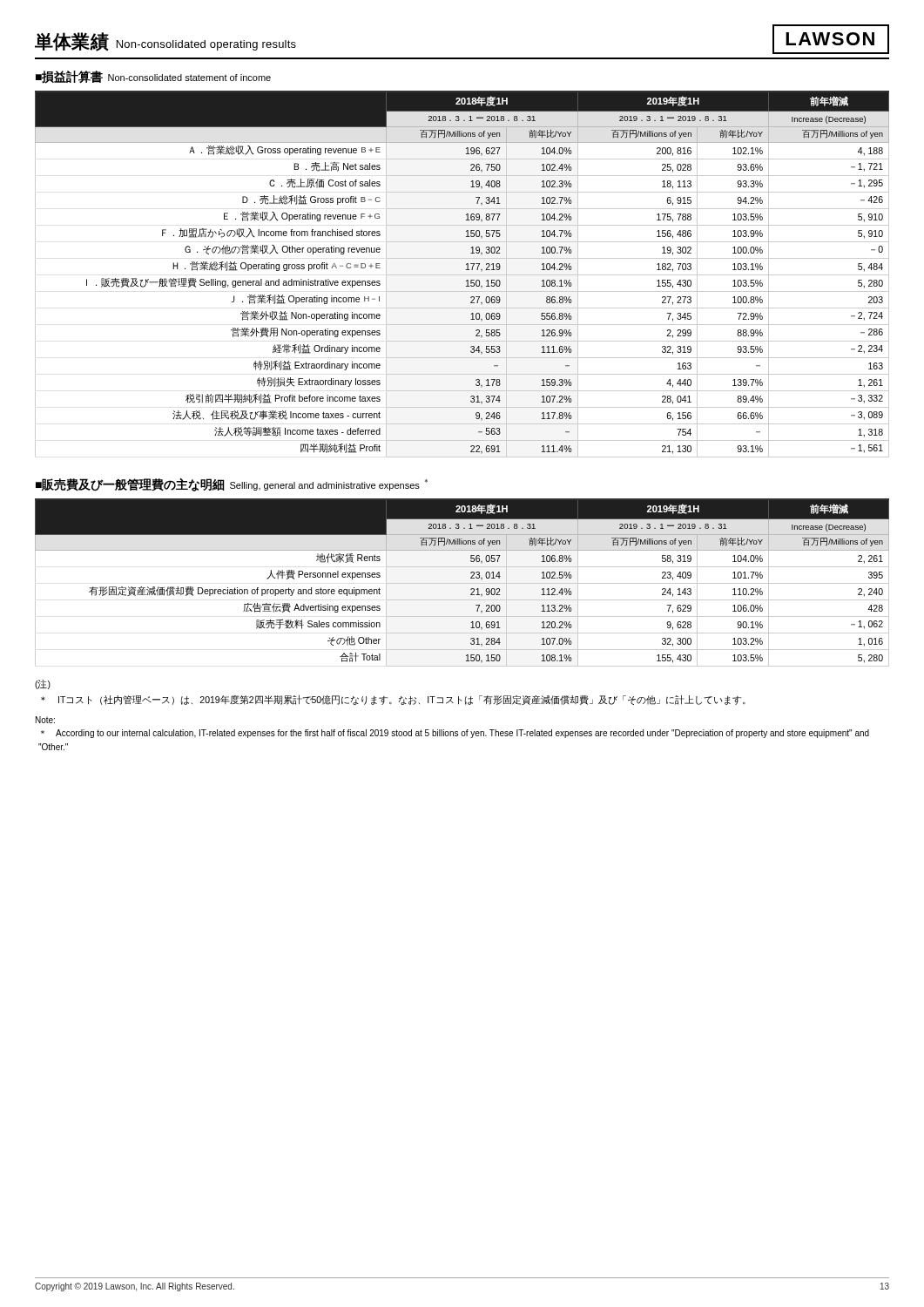Point to the text starting "単体業績Non-consolidated operating results"
Image resolution: width=924 pixels, height=1307 pixels.
point(166,41)
